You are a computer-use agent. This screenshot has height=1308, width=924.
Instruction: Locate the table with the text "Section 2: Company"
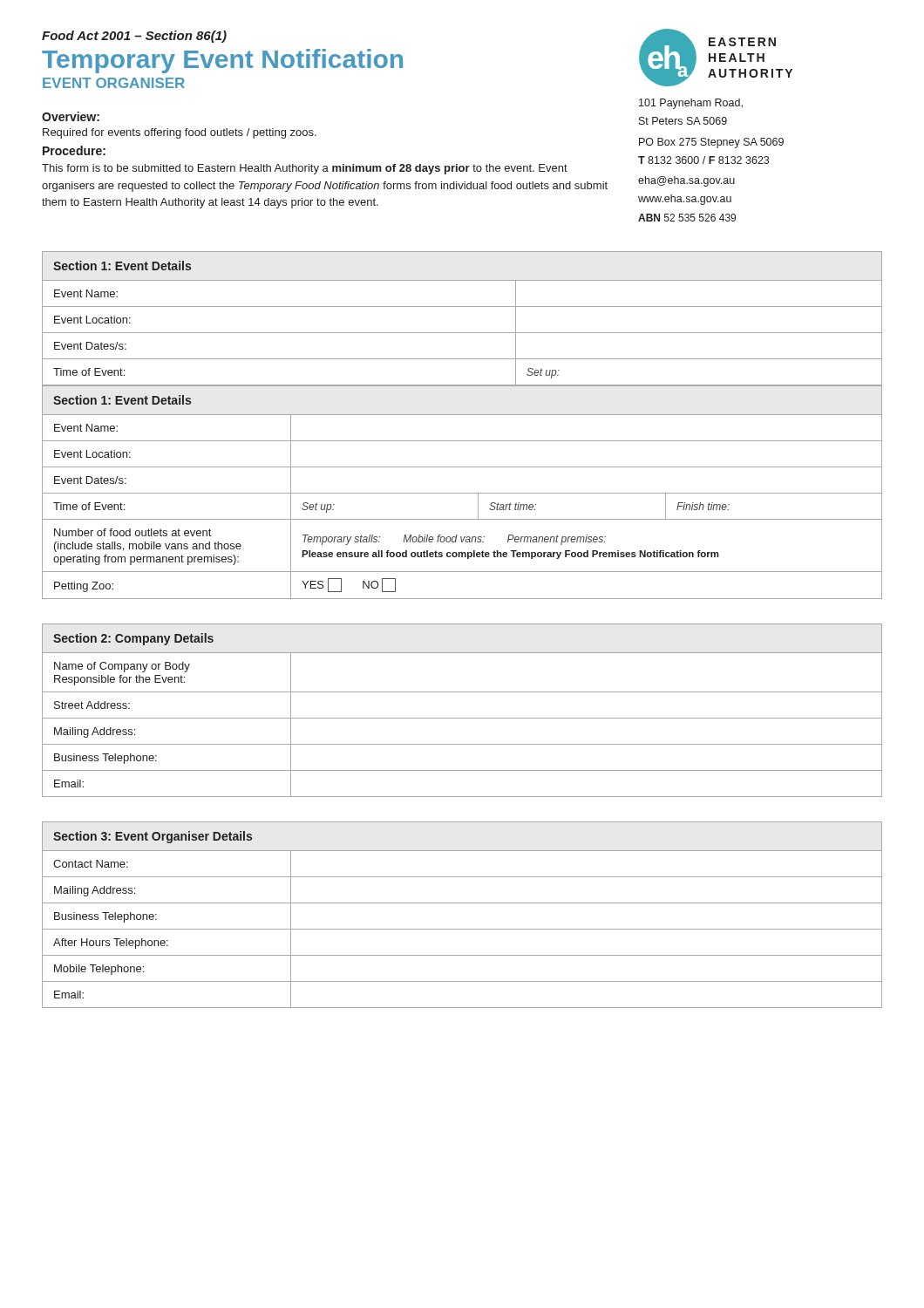point(462,711)
